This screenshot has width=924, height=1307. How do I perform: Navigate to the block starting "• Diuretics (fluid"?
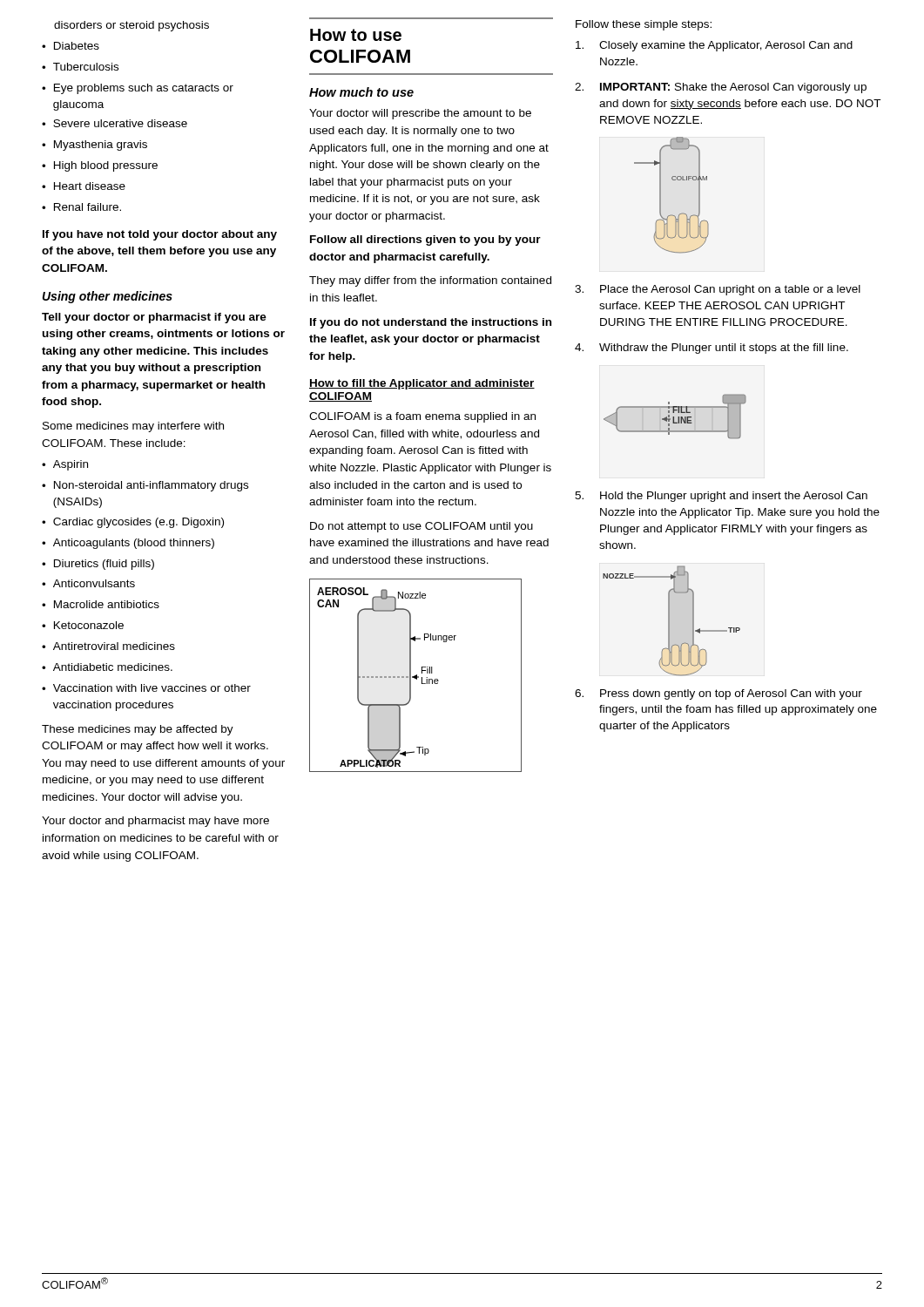(98, 564)
